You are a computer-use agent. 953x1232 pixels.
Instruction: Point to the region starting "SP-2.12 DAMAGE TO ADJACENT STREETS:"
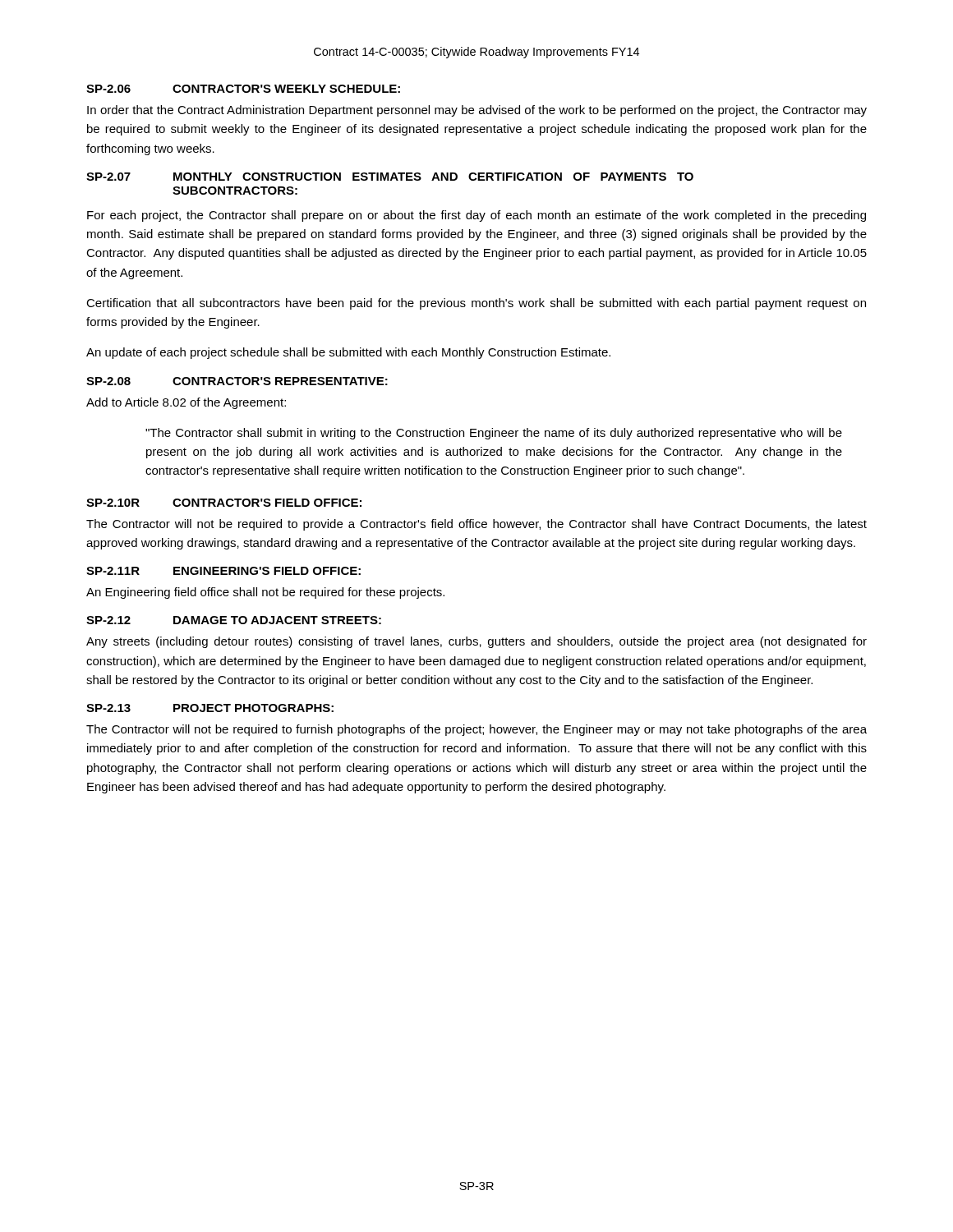[234, 620]
